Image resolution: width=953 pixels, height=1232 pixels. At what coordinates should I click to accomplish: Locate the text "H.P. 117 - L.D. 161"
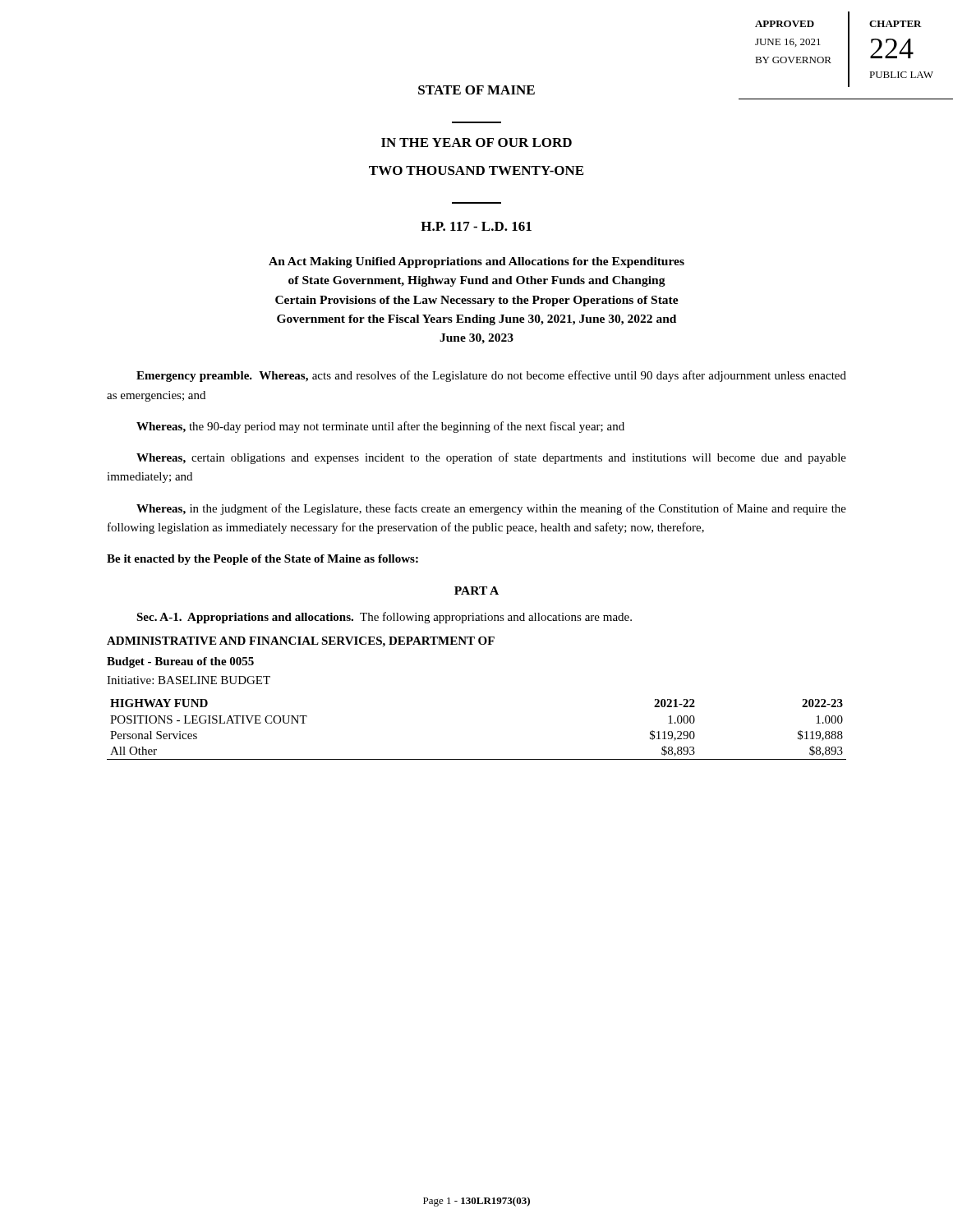coord(476,226)
